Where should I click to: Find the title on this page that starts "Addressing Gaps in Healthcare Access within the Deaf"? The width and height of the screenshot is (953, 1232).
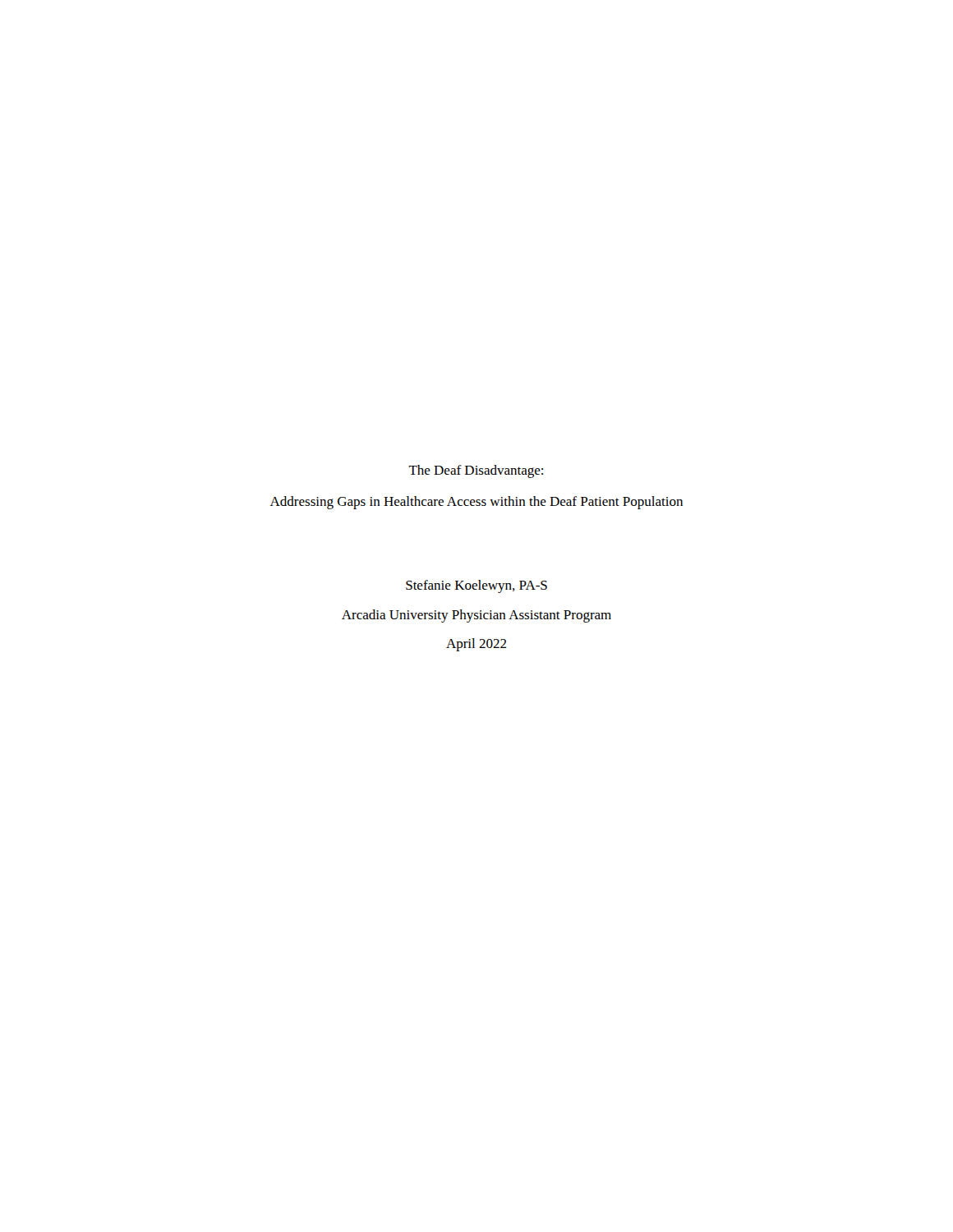pyautogui.click(x=476, y=501)
